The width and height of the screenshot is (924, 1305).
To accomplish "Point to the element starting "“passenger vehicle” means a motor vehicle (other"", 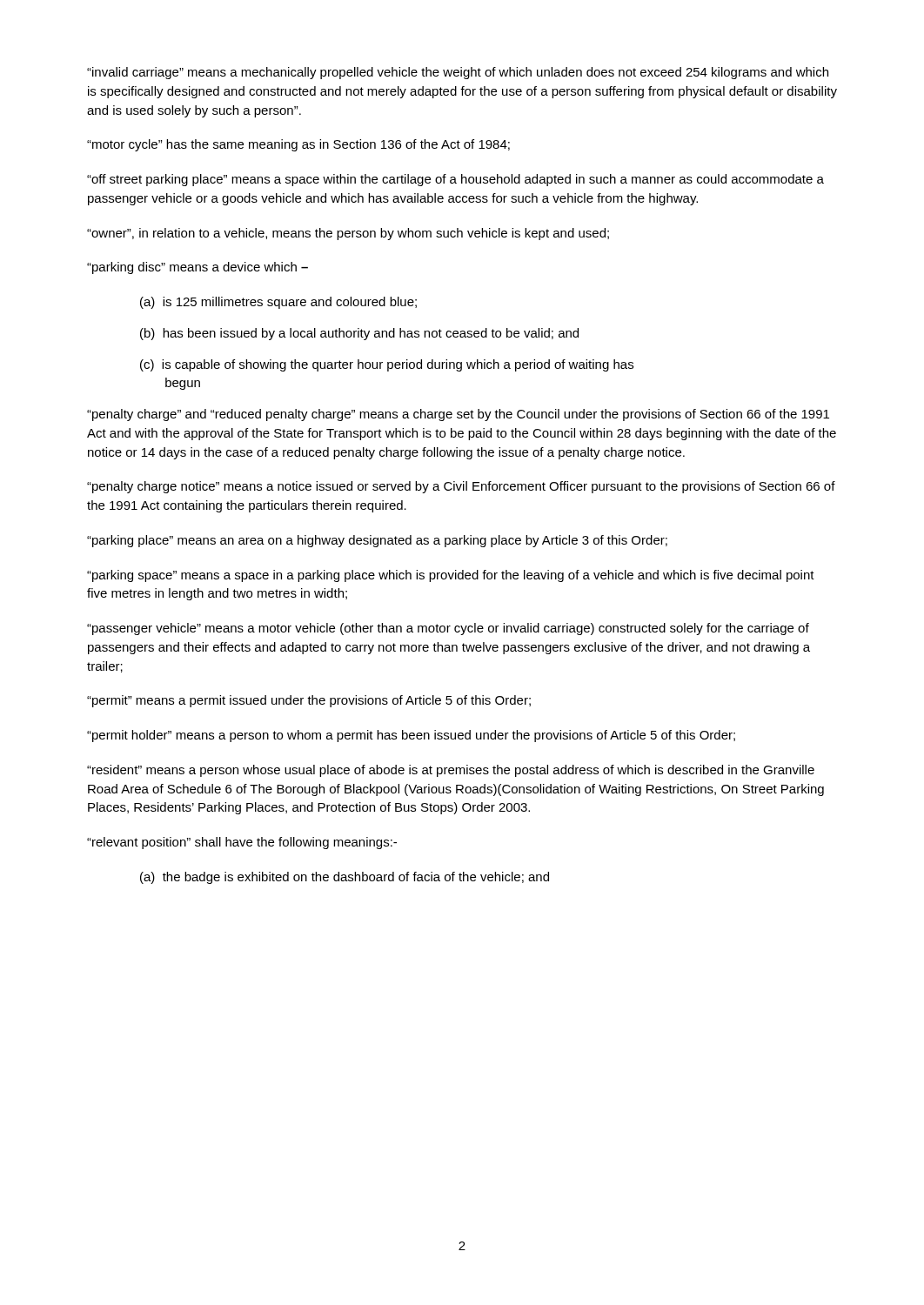I will click(x=449, y=647).
